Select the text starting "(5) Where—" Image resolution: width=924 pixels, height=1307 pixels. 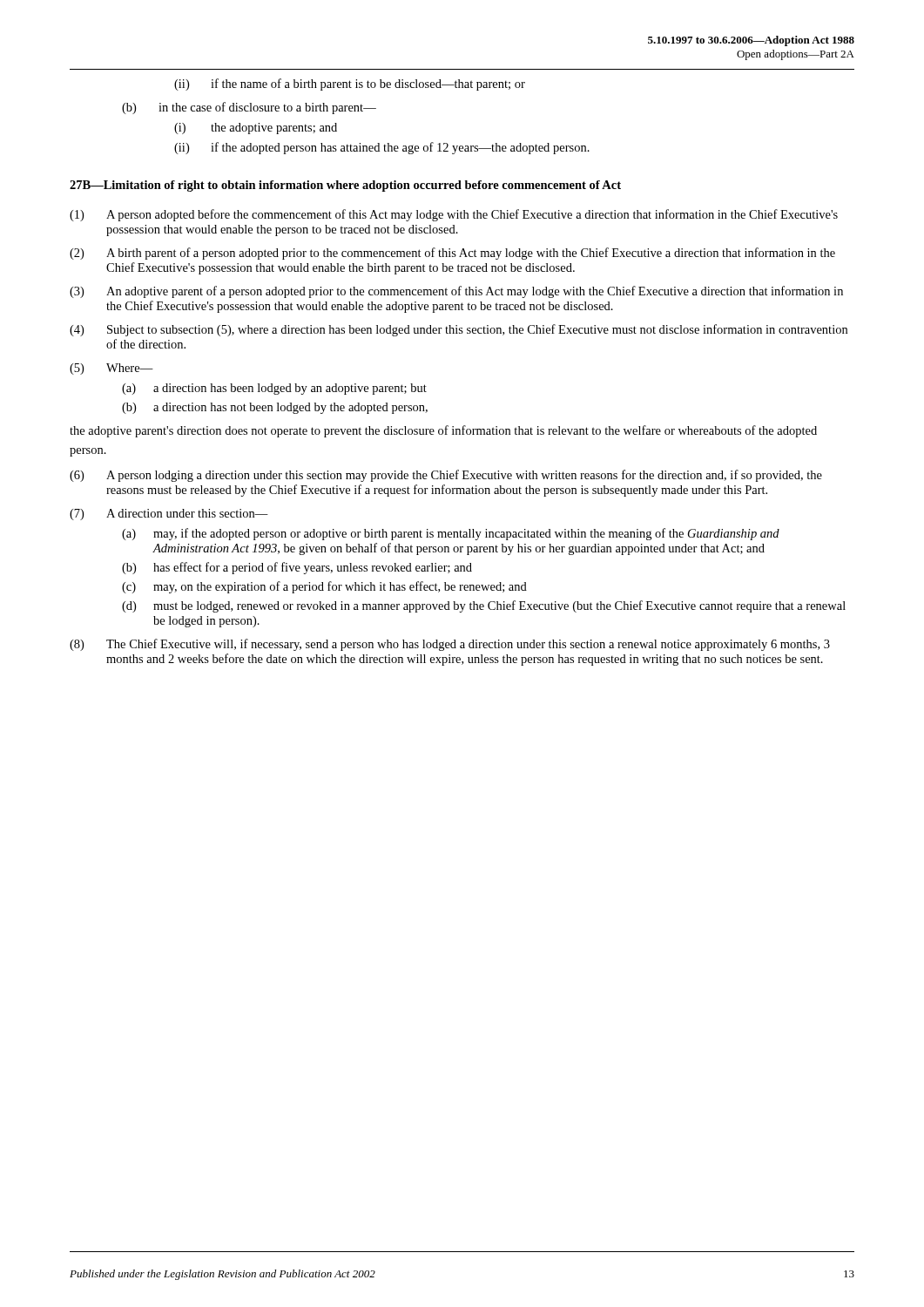(111, 369)
